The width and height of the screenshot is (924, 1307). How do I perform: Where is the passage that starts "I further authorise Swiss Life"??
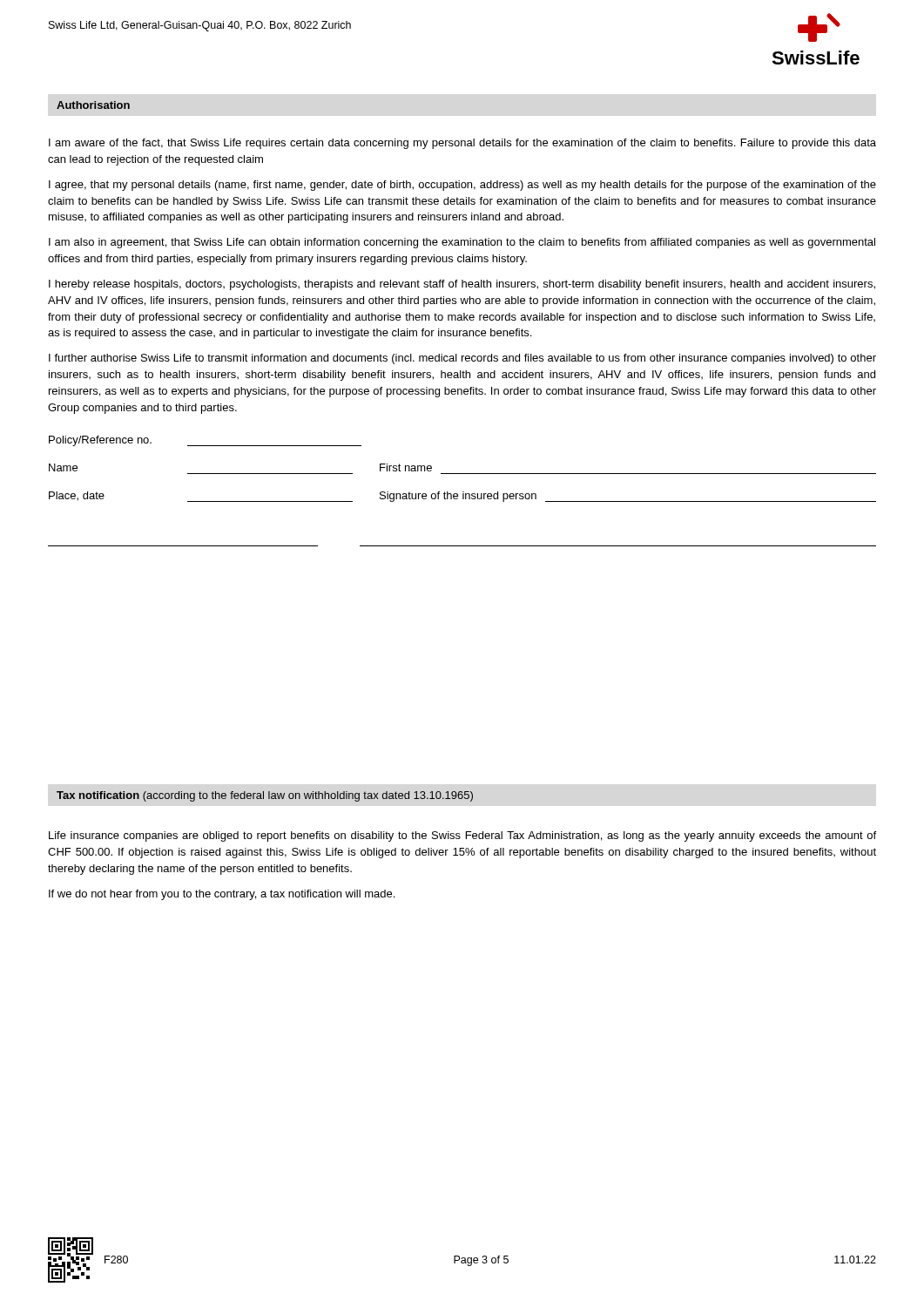[462, 383]
